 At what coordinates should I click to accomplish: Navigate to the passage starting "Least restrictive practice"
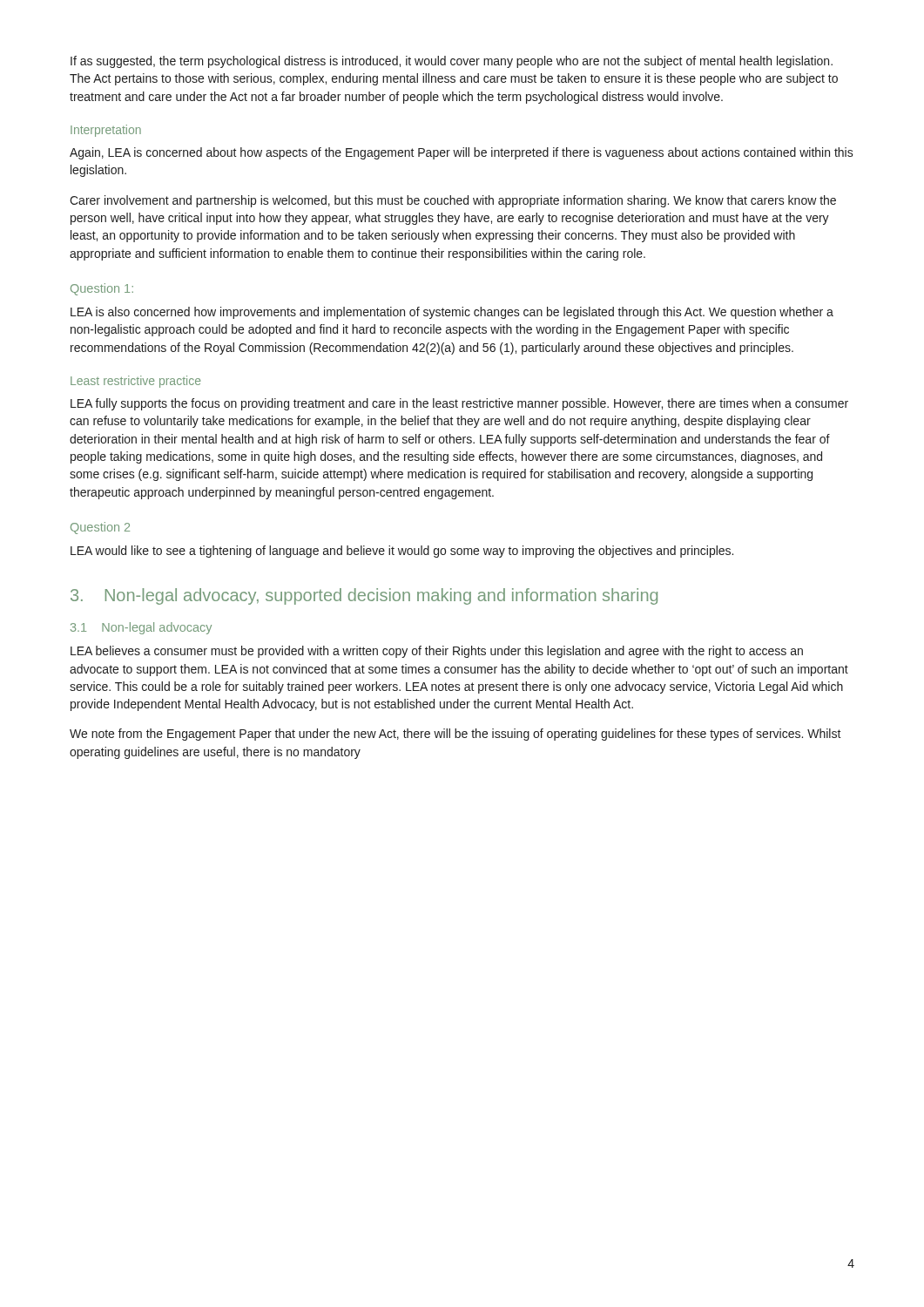pos(135,381)
